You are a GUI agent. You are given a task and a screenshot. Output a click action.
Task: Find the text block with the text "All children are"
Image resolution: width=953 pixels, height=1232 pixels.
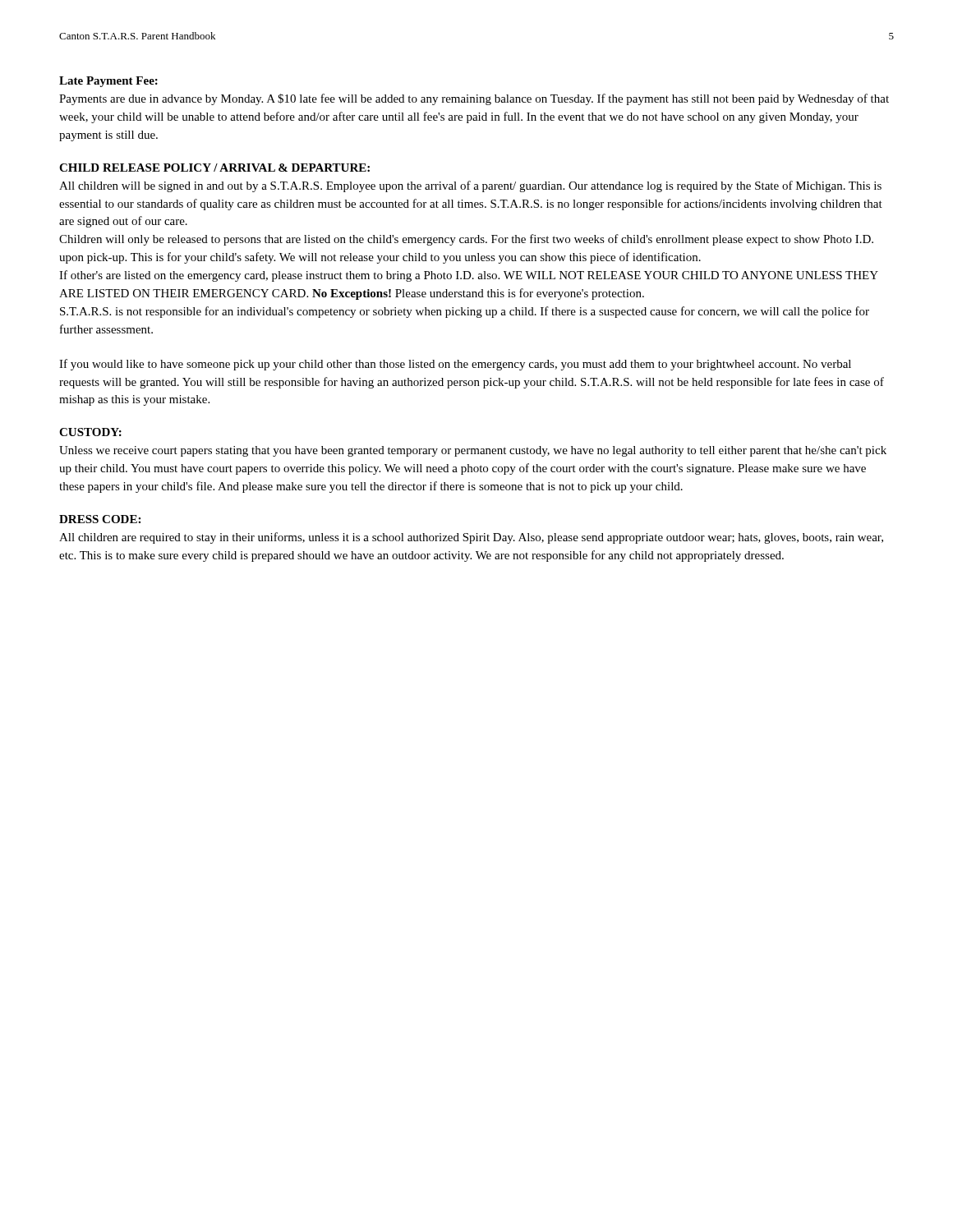[472, 546]
